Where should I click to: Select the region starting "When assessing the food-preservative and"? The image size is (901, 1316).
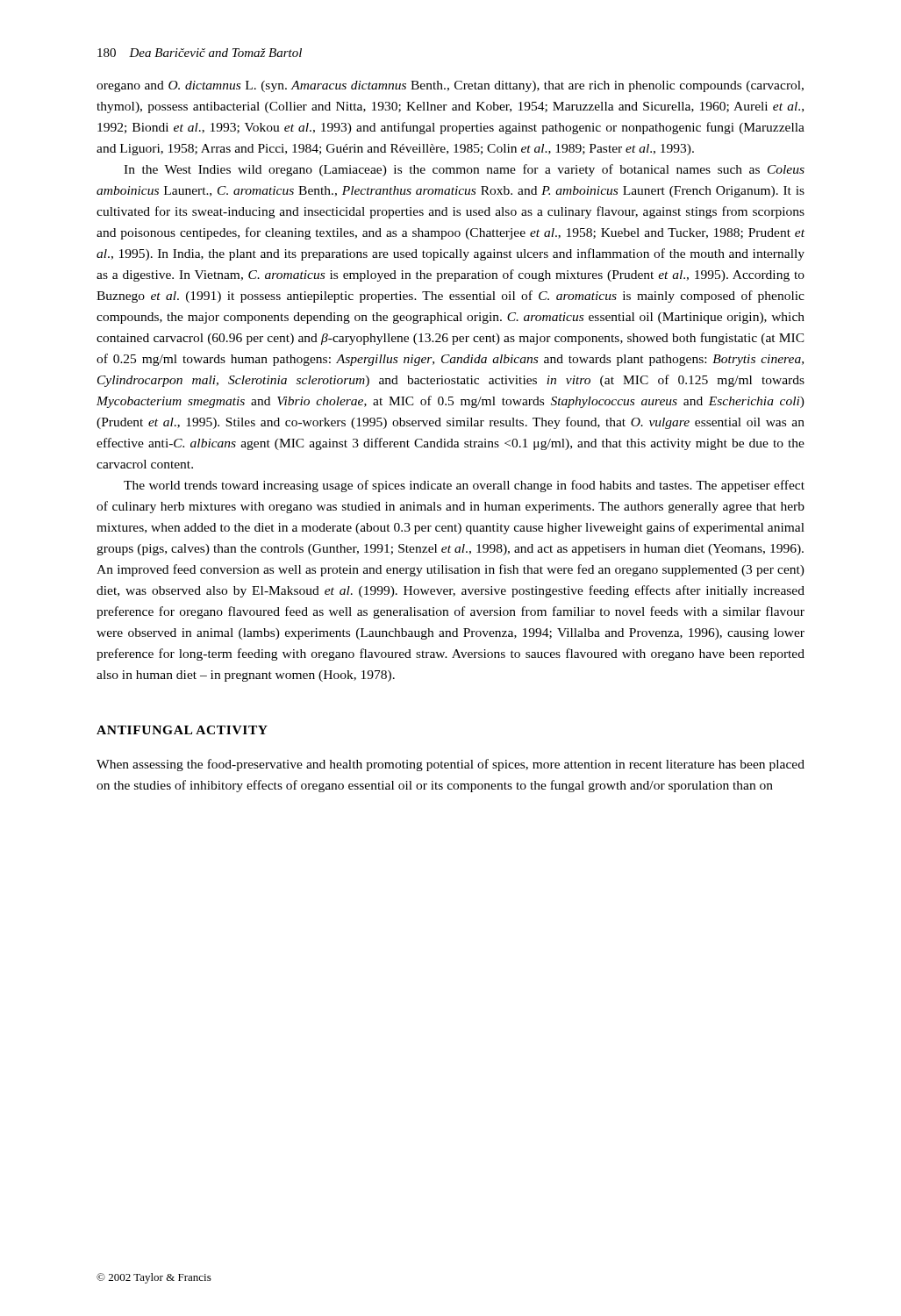click(450, 775)
